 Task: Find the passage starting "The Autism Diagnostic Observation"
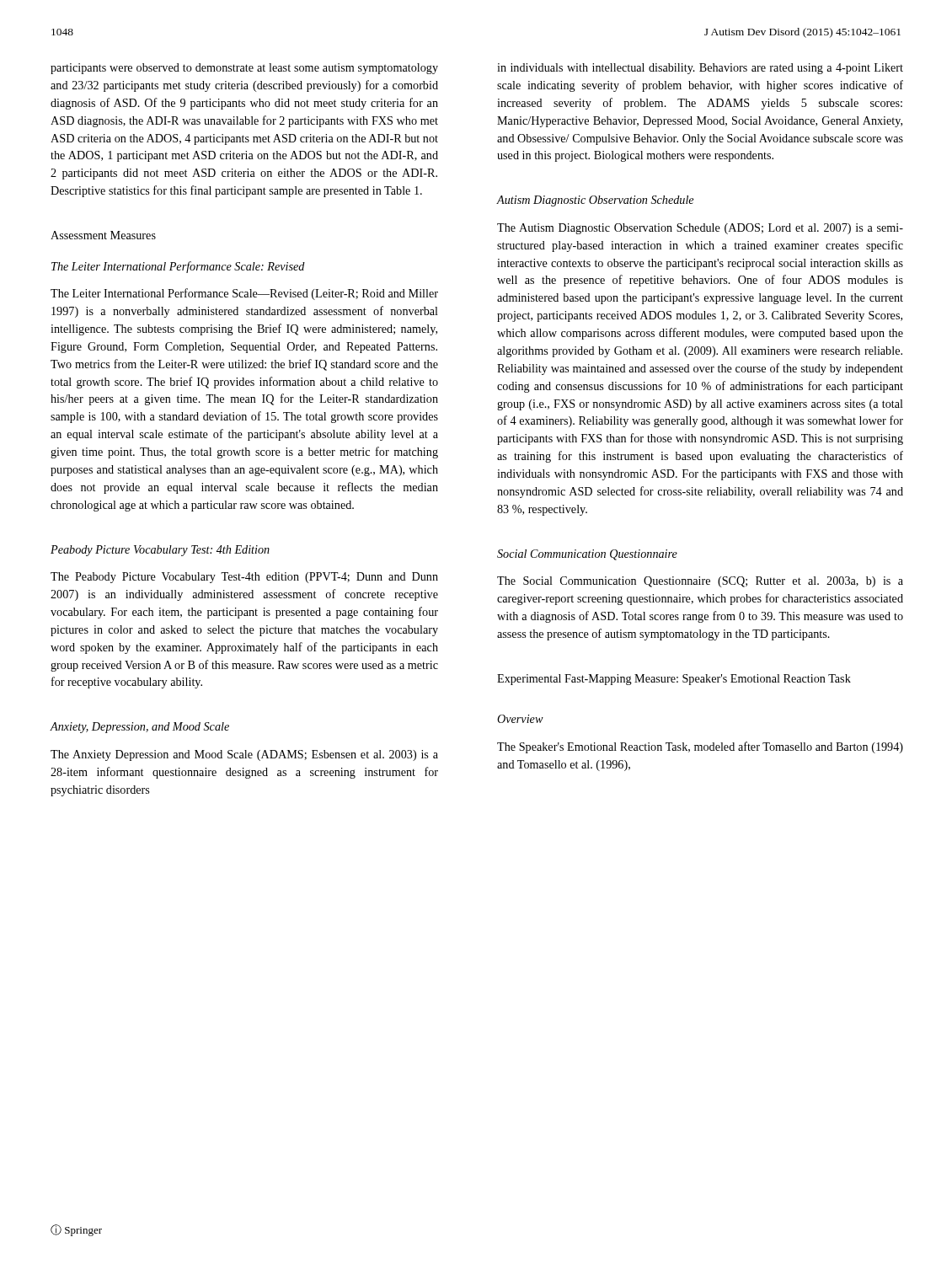700,368
